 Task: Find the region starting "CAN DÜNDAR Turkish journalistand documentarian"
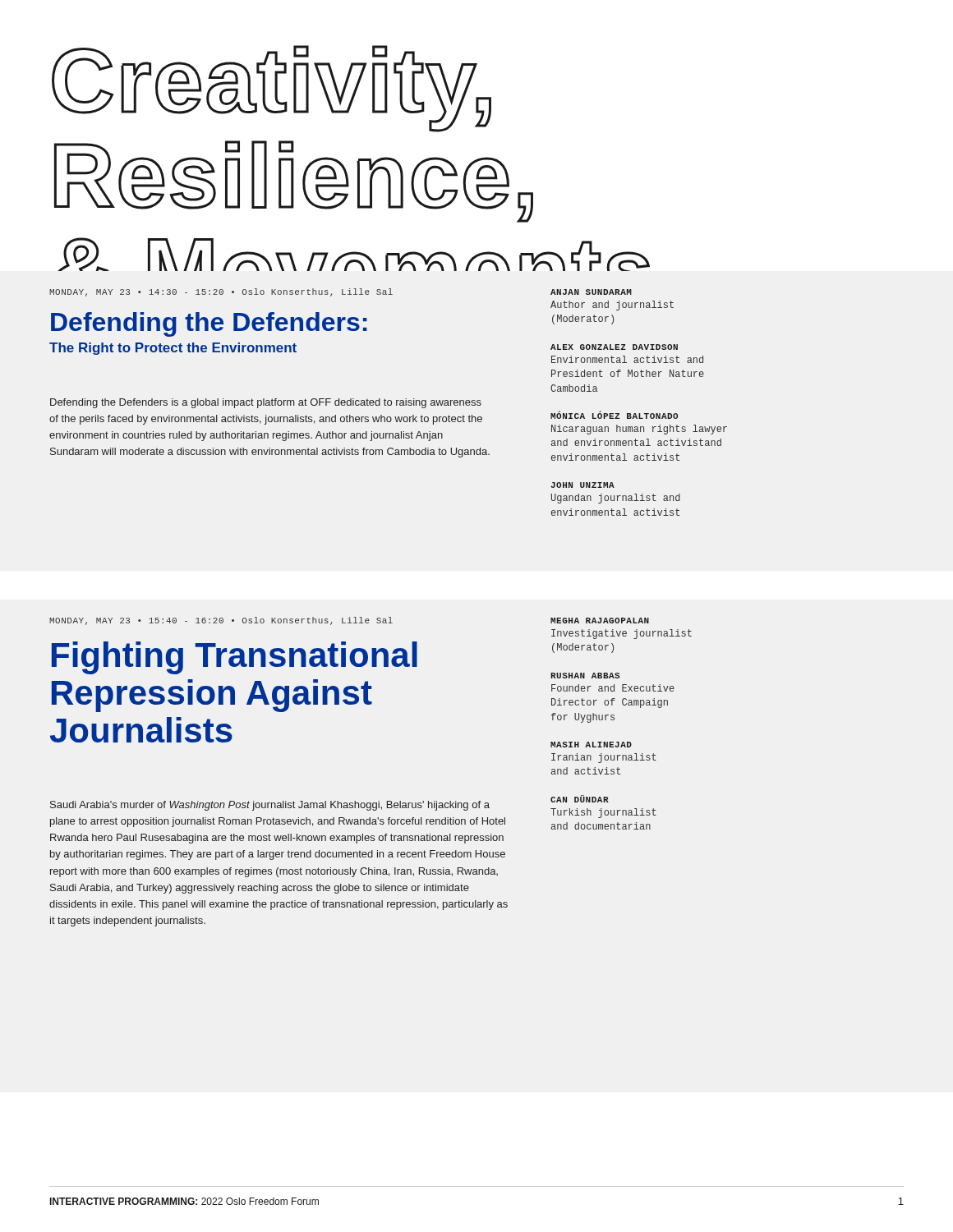point(580,799)
